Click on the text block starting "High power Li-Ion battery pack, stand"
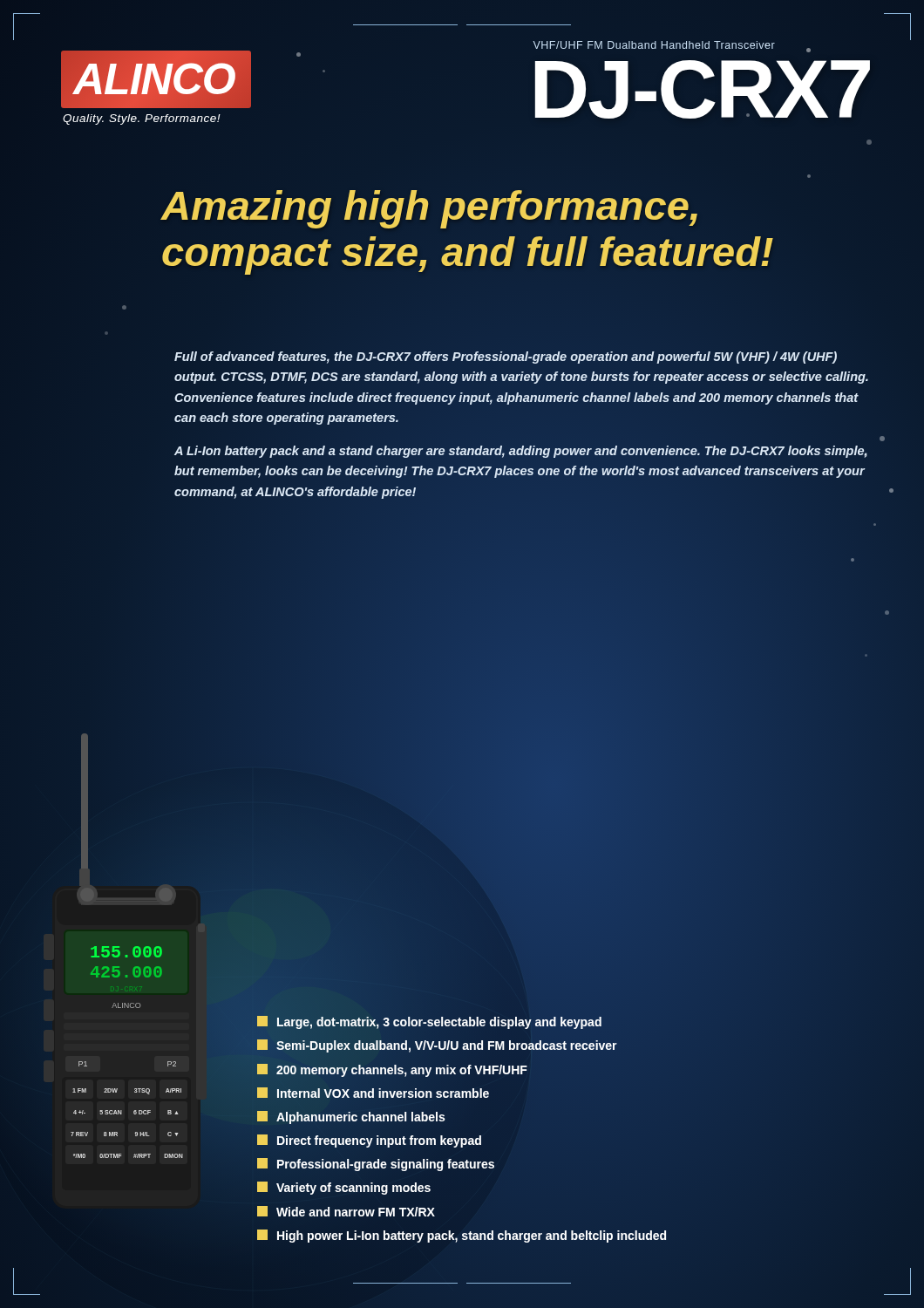The image size is (924, 1308). click(462, 1236)
